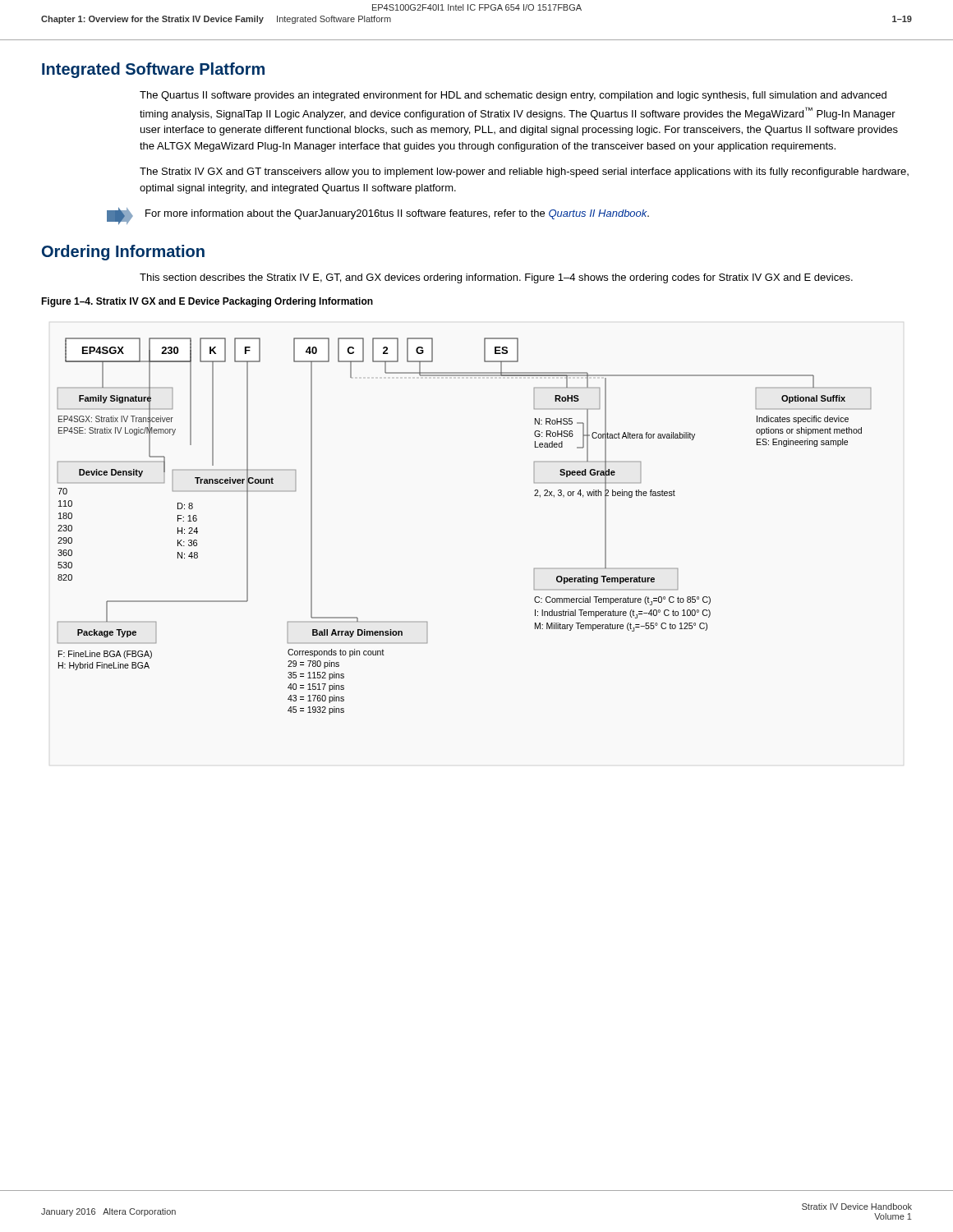Viewport: 953px width, 1232px height.
Task: Click on the text block containing "The Quartus II software provides an integrated"
Action: [519, 120]
